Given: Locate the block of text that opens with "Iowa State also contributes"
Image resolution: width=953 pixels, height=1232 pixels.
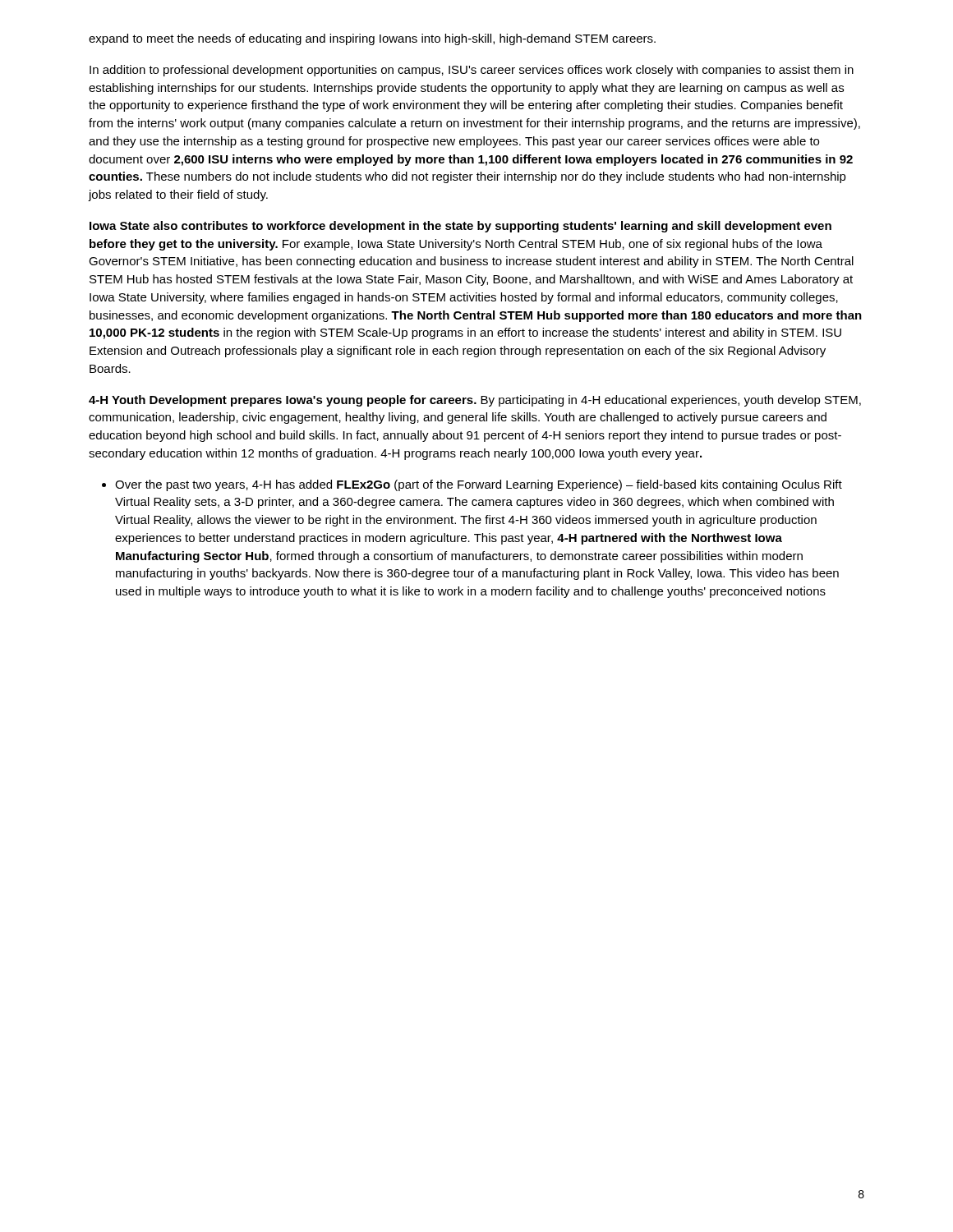Looking at the screenshot, I should pos(476,297).
